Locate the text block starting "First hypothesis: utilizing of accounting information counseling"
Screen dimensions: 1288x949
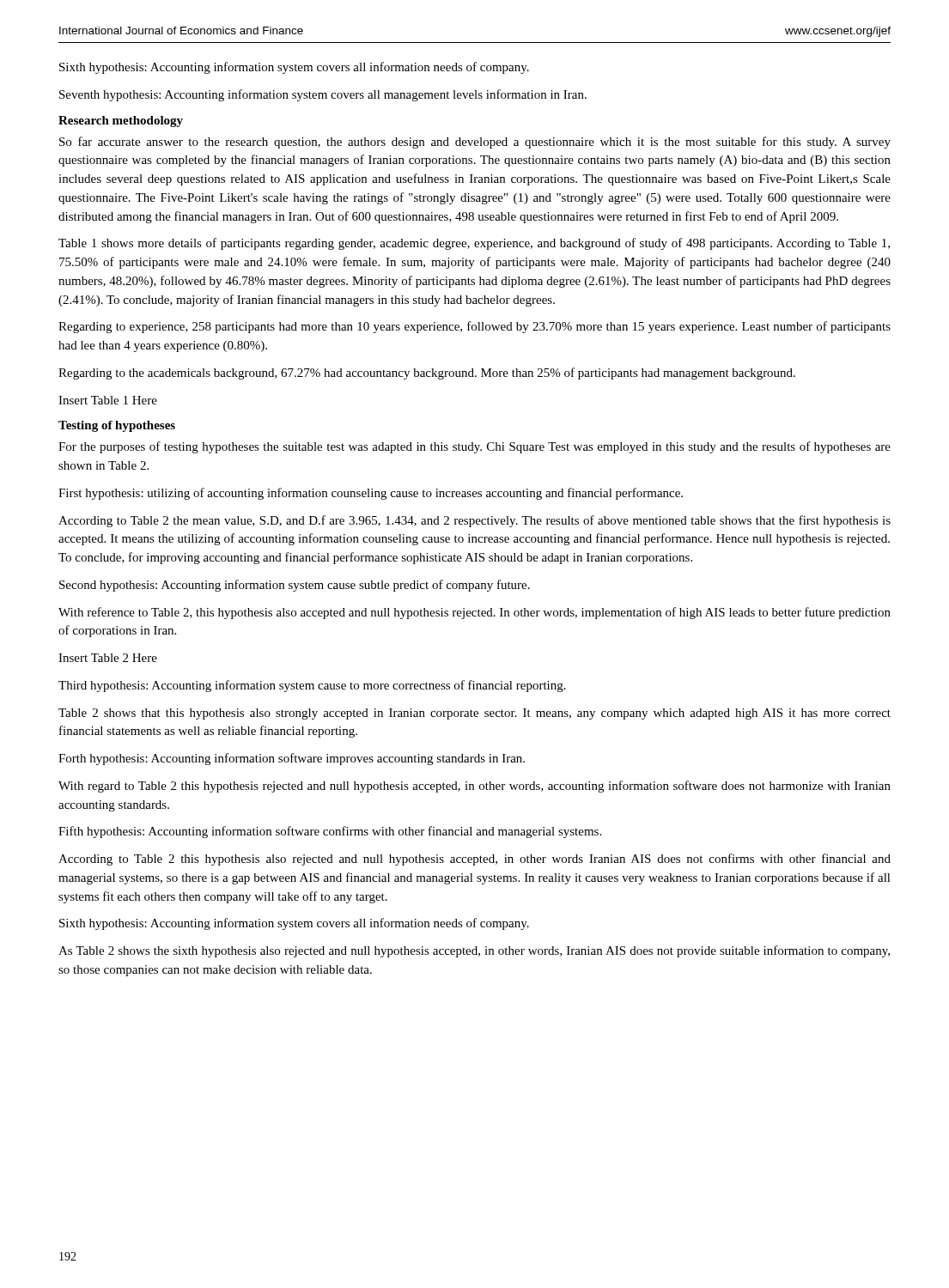(x=371, y=493)
